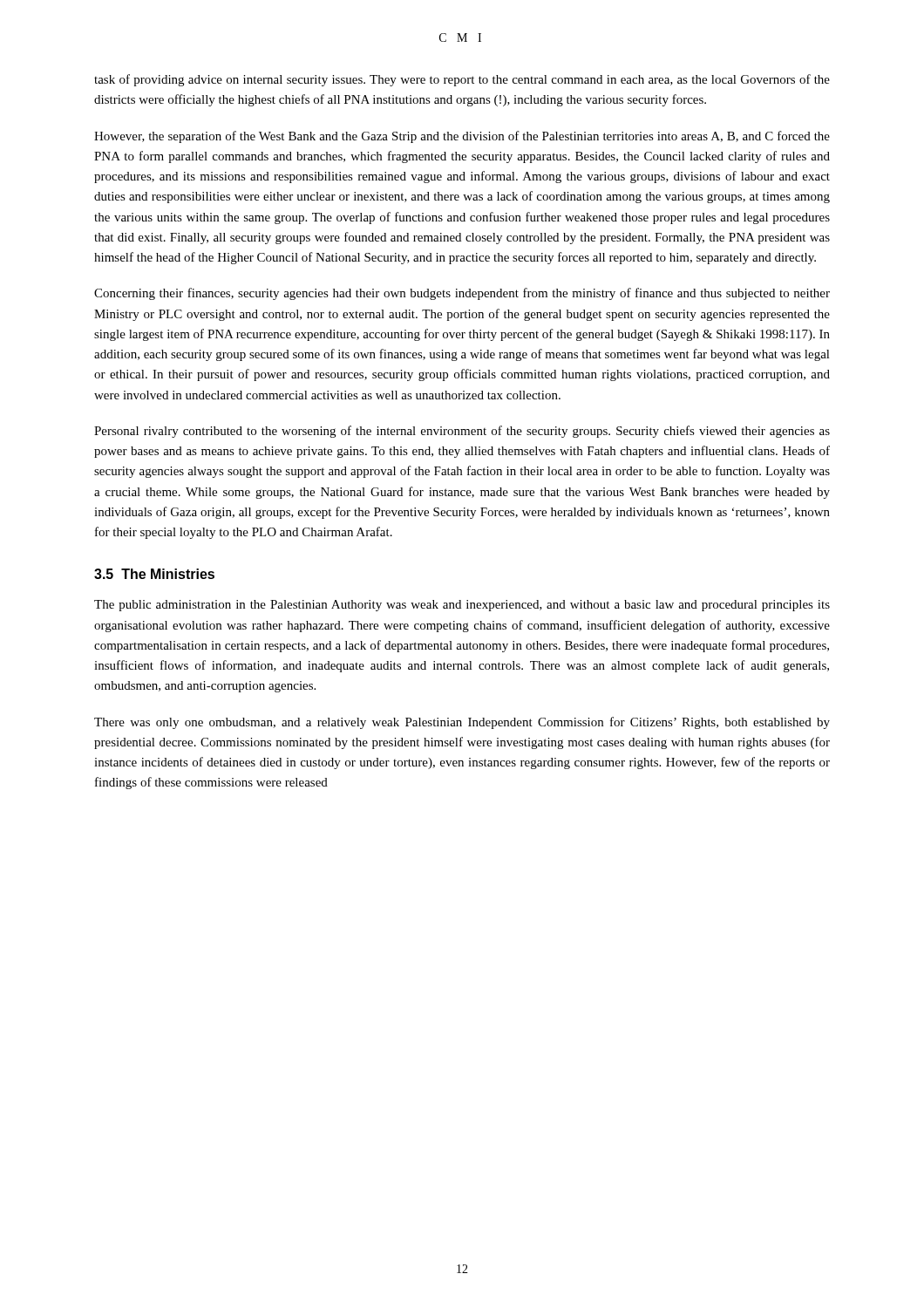924x1308 pixels.
Task: Locate the text block that says "There was only one"
Action: click(x=462, y=752)
